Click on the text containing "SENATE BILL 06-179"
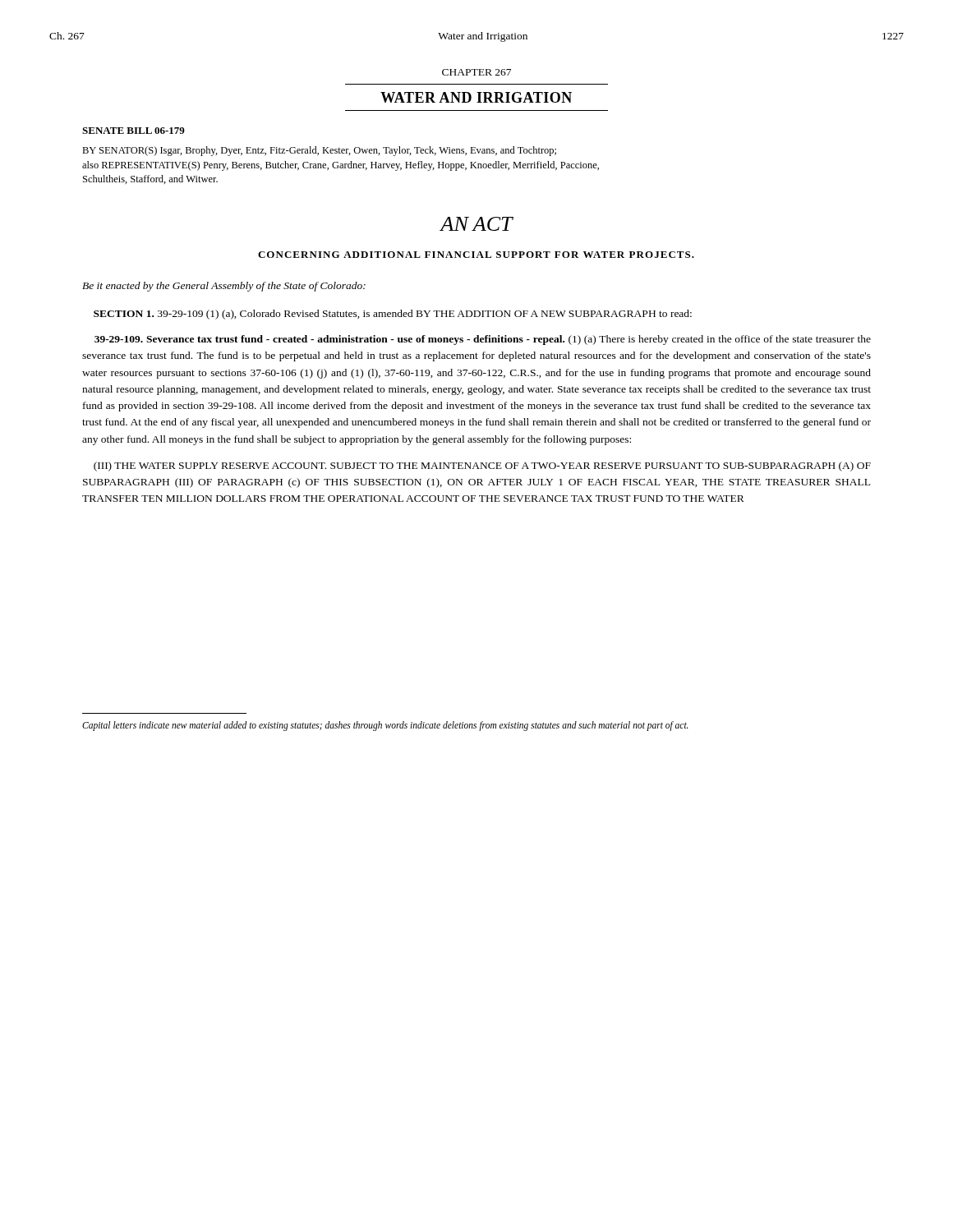This screenshot has height=1232, width=953. point(133,130)
